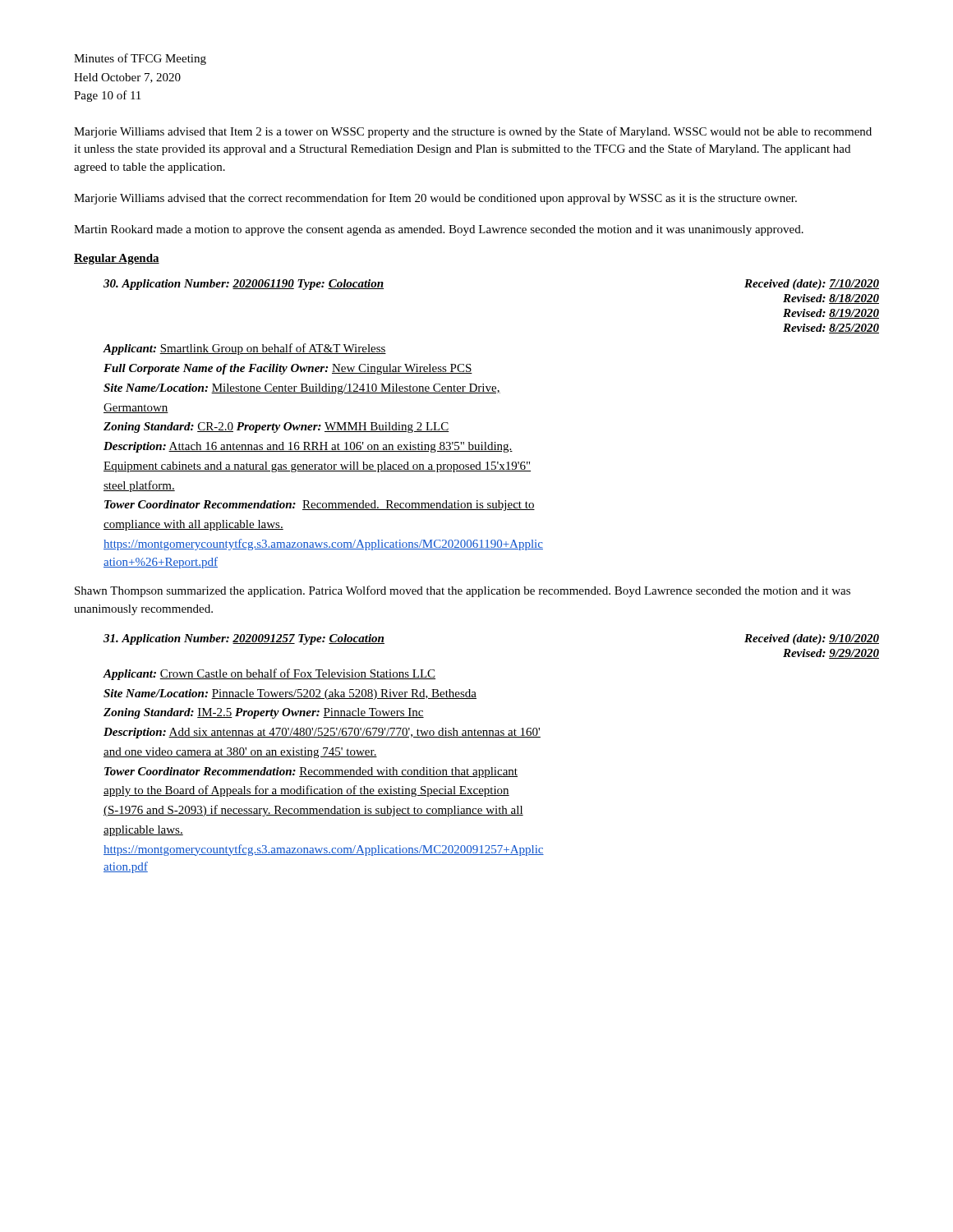Find the text block that says "Applicant: Crown Castle"
This screenshot has height=1232, width=953.
pos(491,771)
